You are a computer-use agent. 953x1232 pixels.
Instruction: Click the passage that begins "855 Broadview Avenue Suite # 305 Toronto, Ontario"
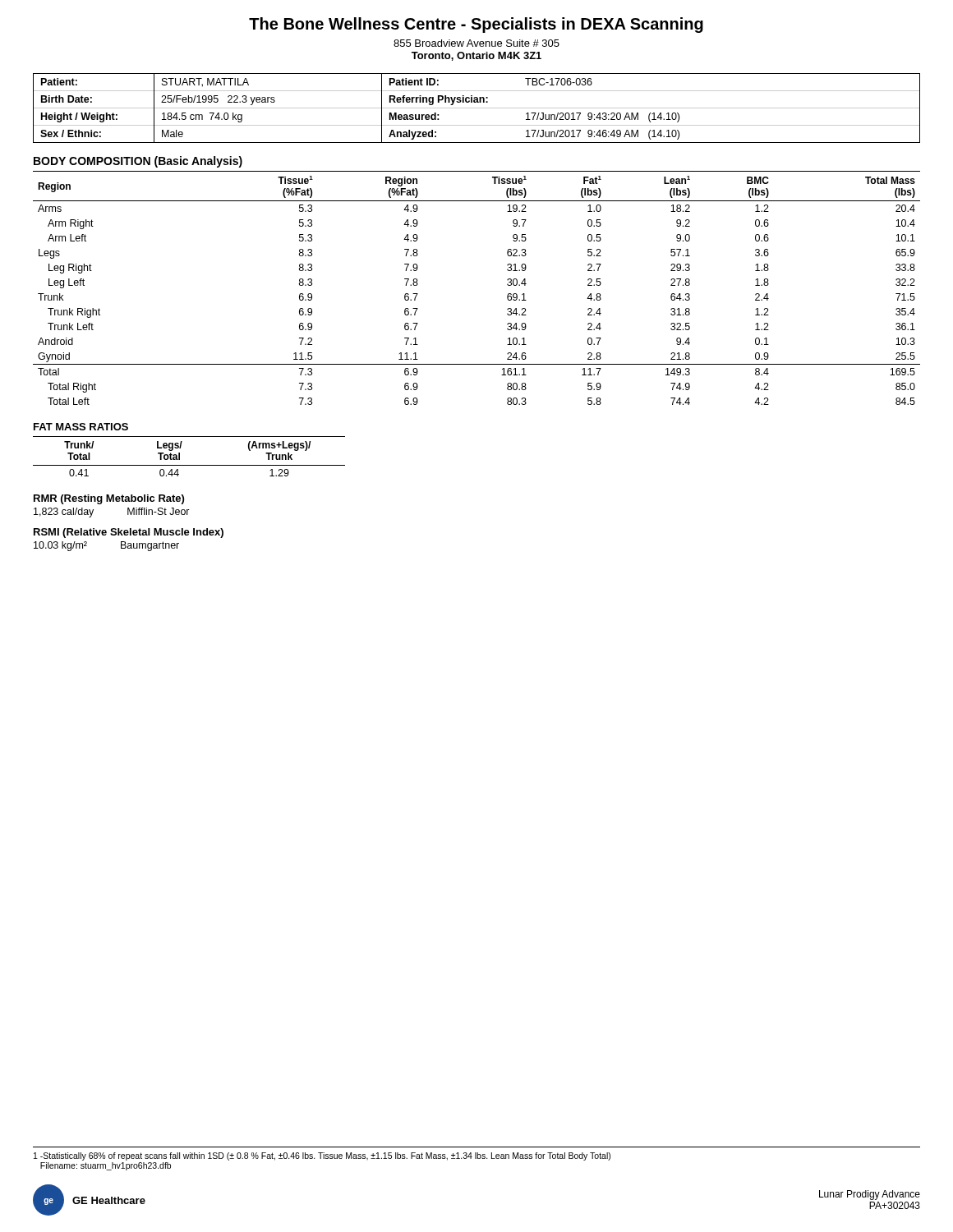click(476, 49)
